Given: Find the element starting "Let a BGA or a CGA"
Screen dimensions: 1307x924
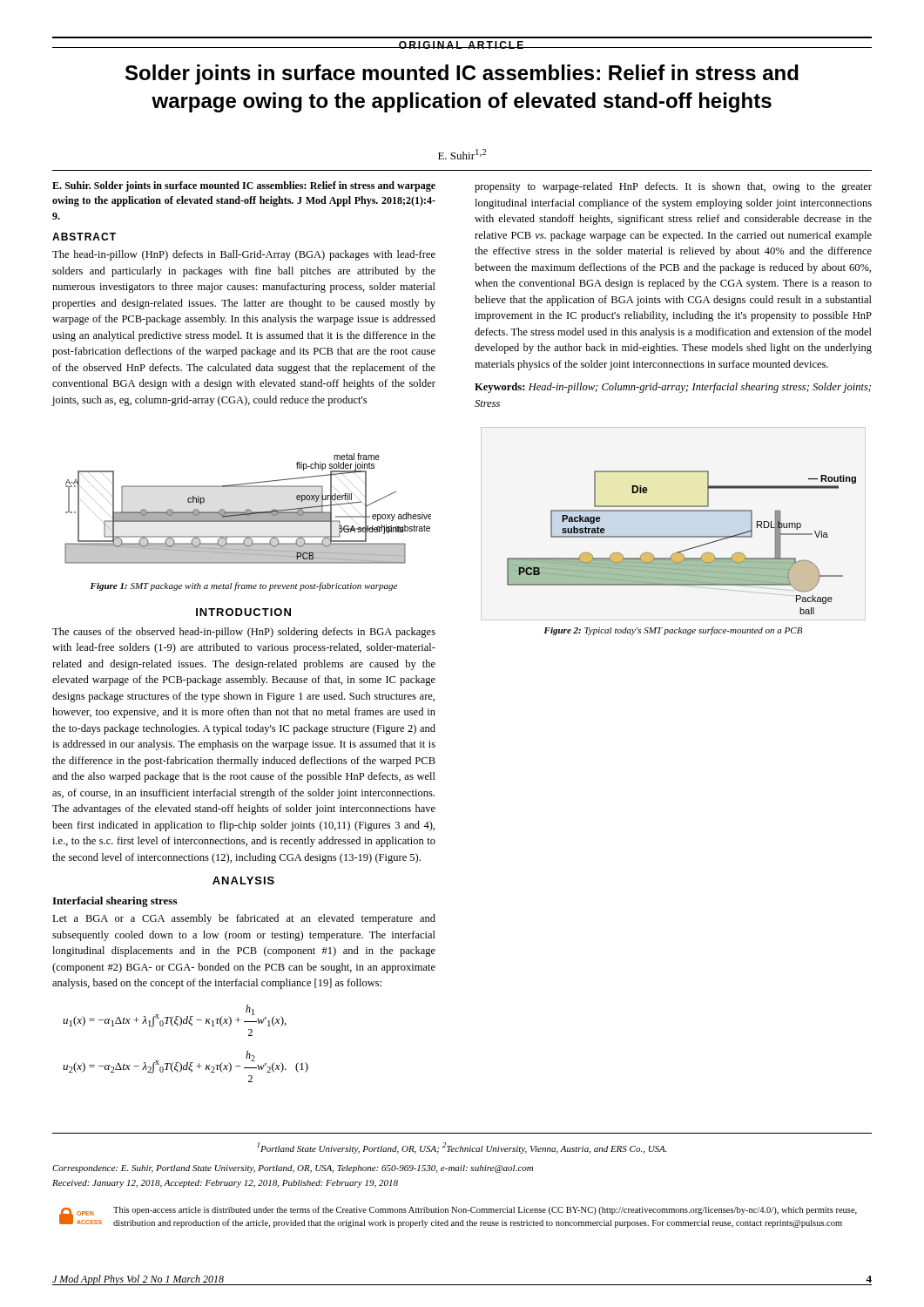Looking at the screenshot, I should click(244, 951).
